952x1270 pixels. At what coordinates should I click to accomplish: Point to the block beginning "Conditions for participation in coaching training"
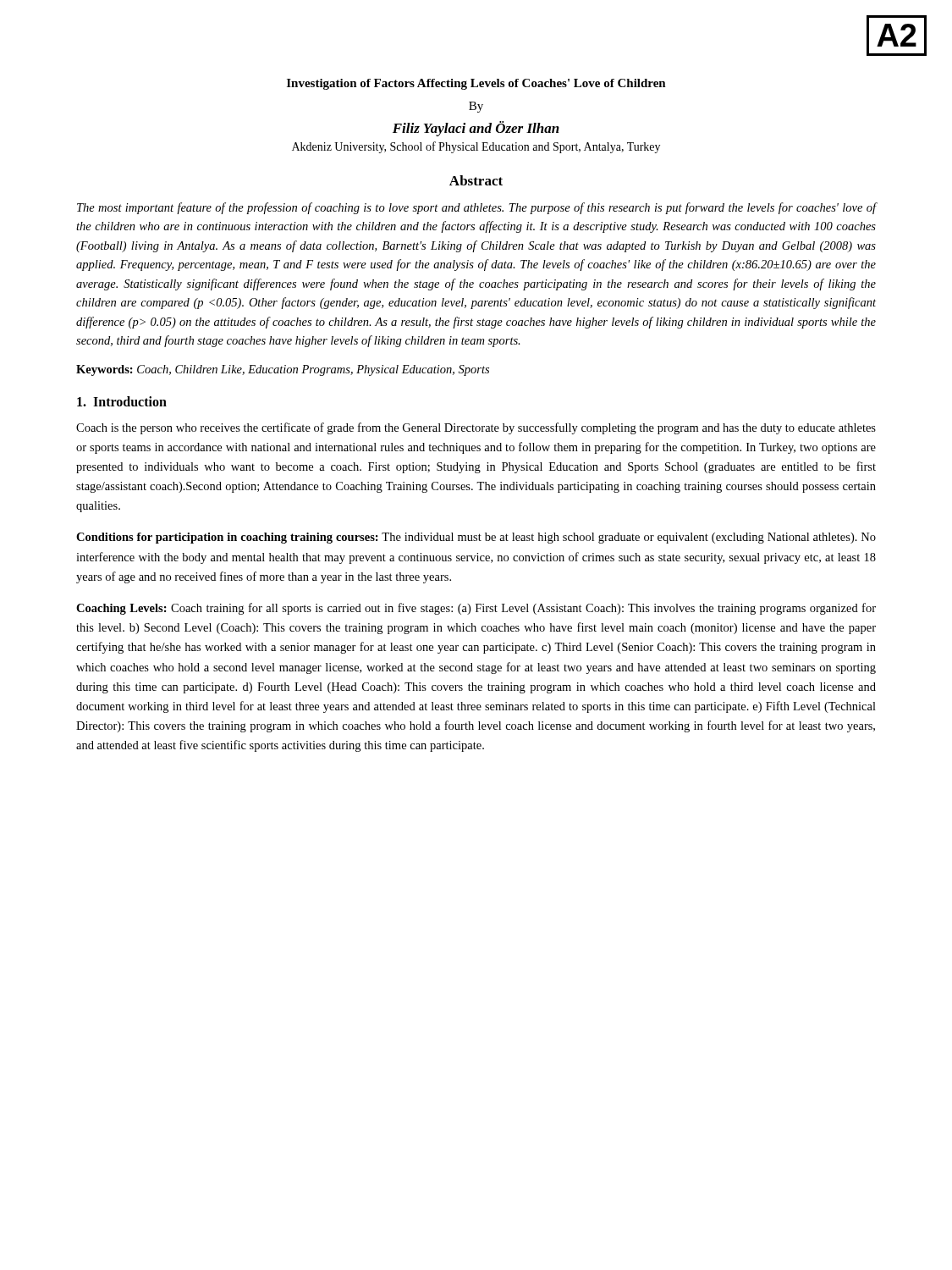(476, 557)
